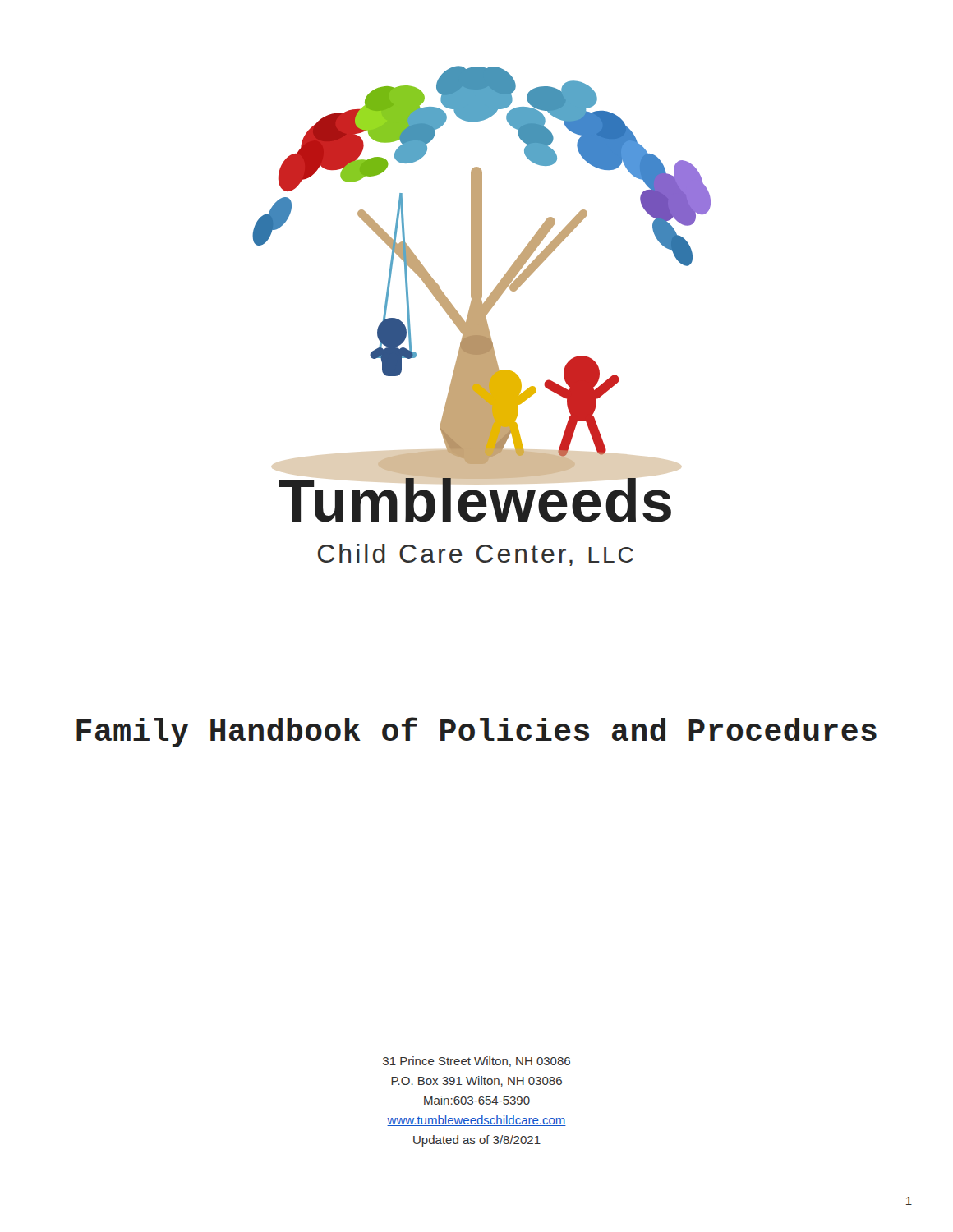Locate the title
Image resolution: width=953 pixels, height=1232 pixels.
(x=476, y=732)
